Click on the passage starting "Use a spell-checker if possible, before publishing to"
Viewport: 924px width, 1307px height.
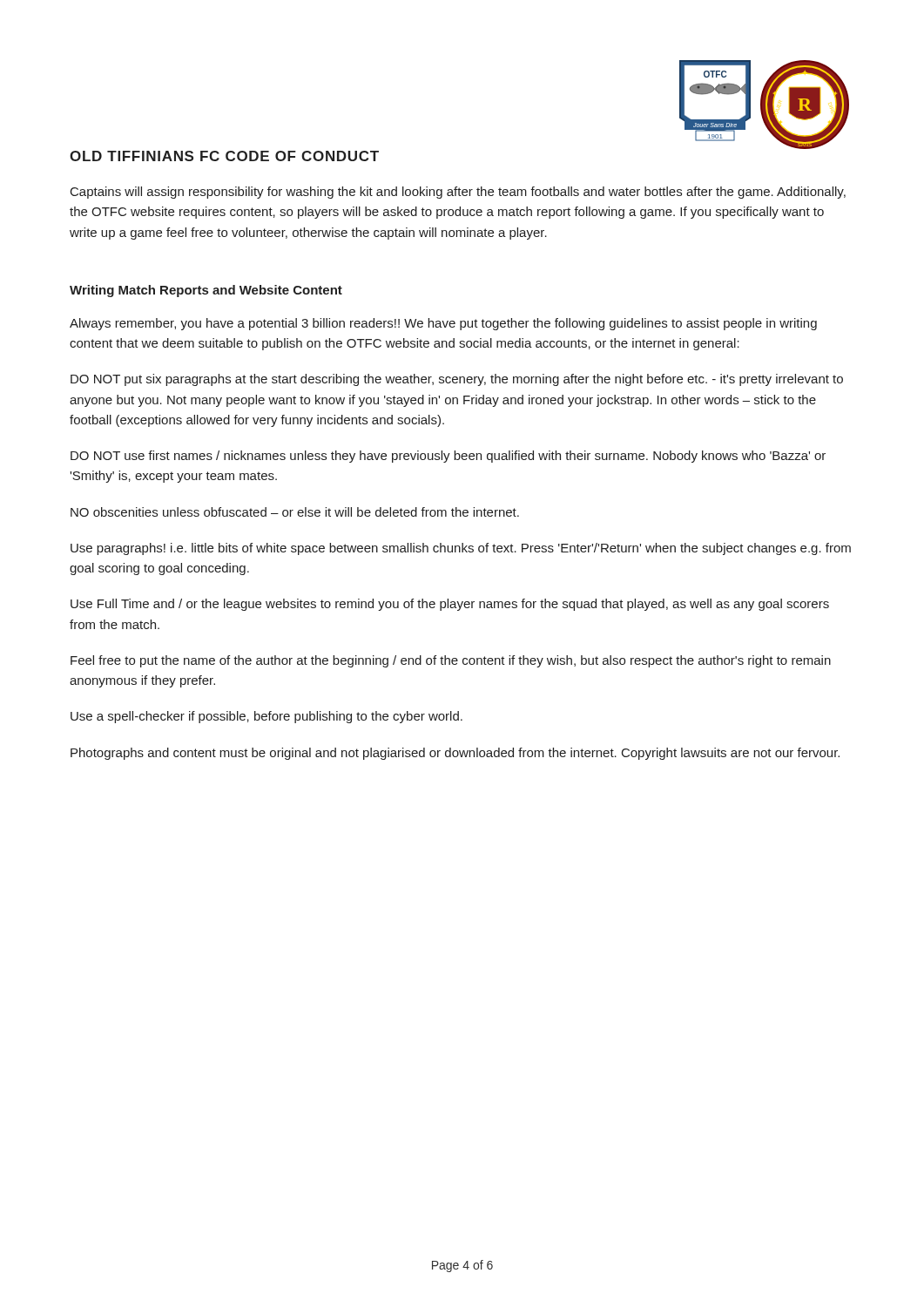462,716
